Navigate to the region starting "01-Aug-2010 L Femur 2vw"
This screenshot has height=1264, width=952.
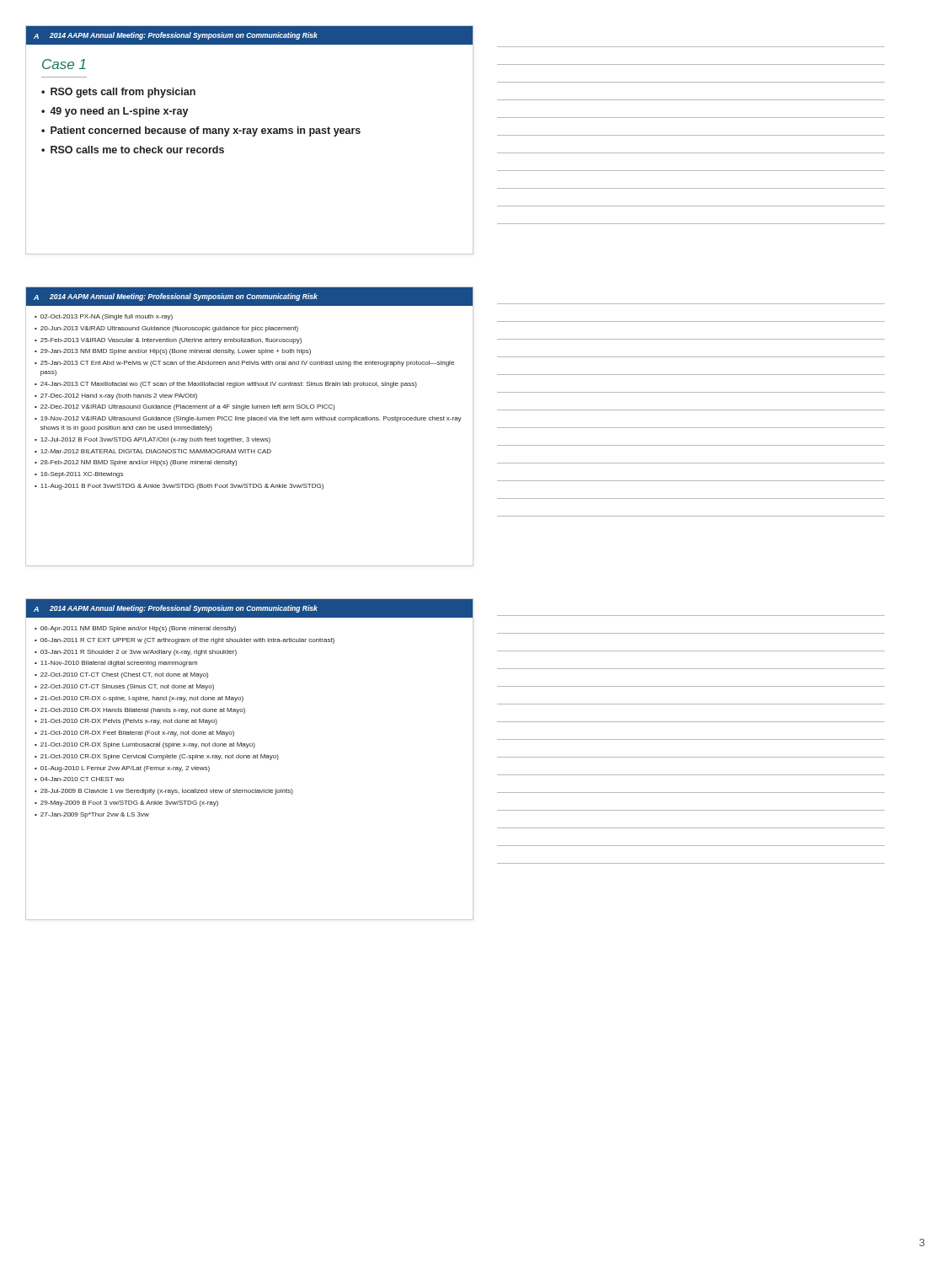[x=125, y=769]
